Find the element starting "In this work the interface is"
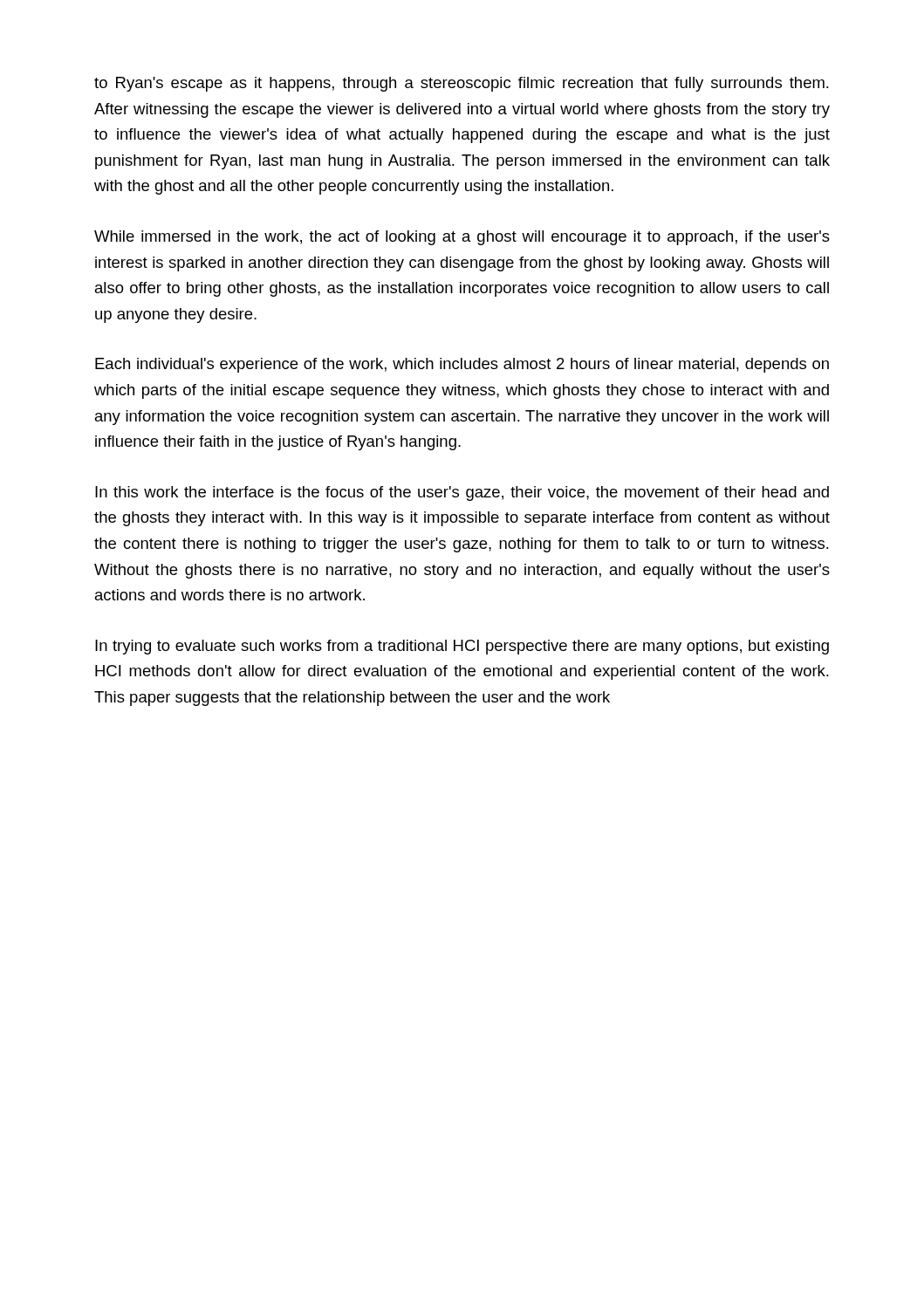The height and width of the screenshot is (1309, 924). 462,543
